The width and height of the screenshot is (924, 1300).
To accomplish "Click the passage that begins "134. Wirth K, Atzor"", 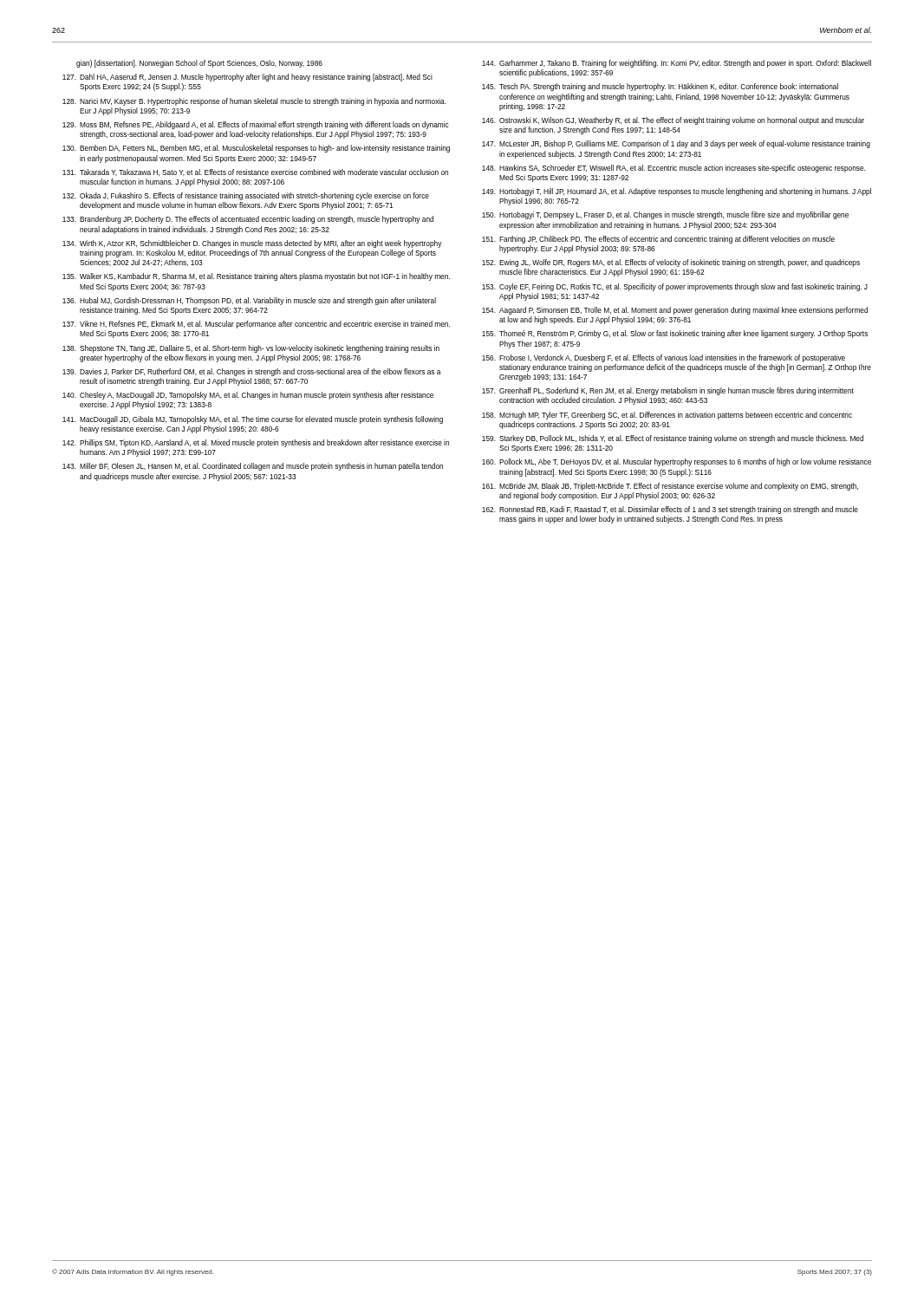I will (251, 254).
